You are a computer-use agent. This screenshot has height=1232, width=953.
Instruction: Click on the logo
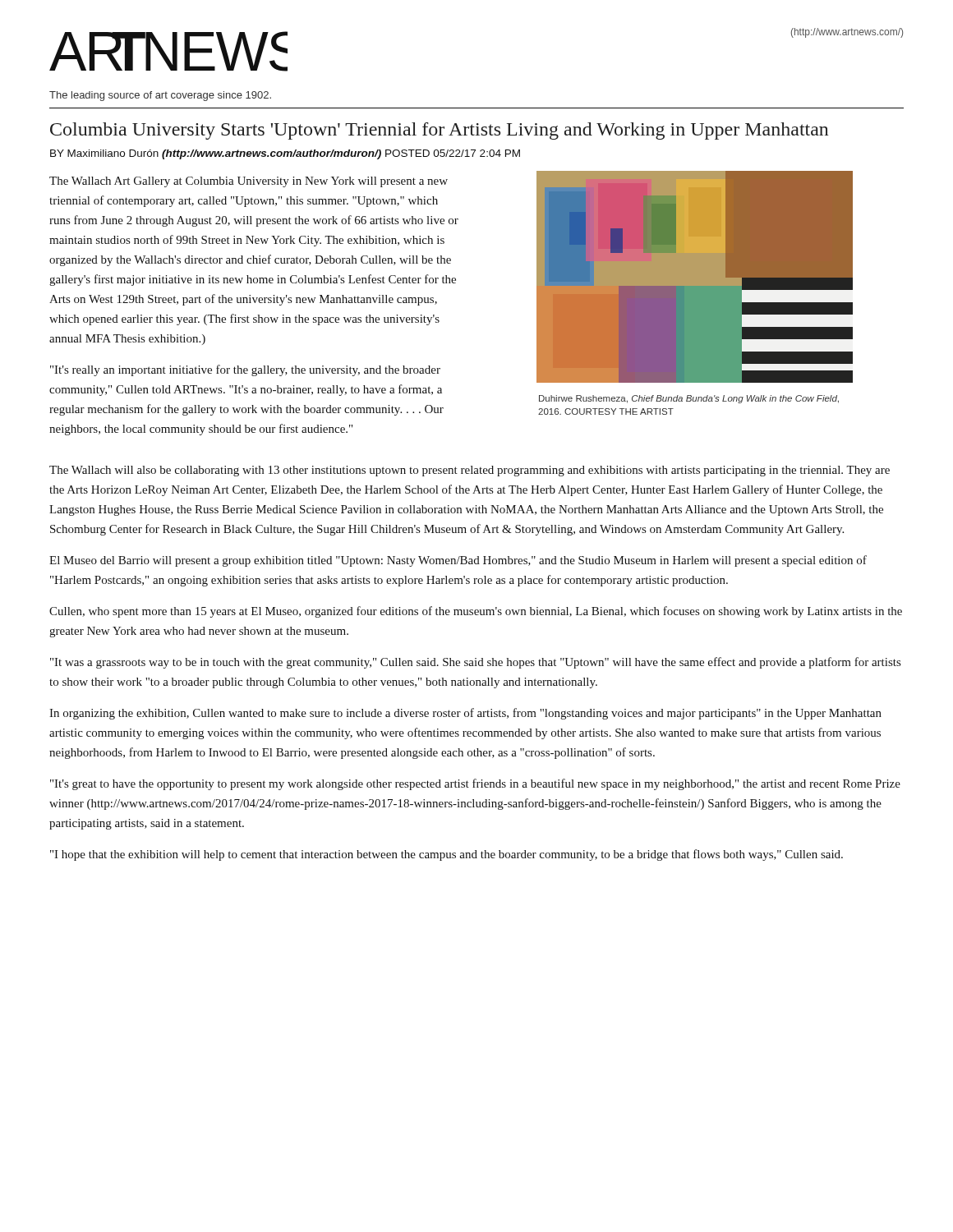pyautogui.click(x=168, y=60)
